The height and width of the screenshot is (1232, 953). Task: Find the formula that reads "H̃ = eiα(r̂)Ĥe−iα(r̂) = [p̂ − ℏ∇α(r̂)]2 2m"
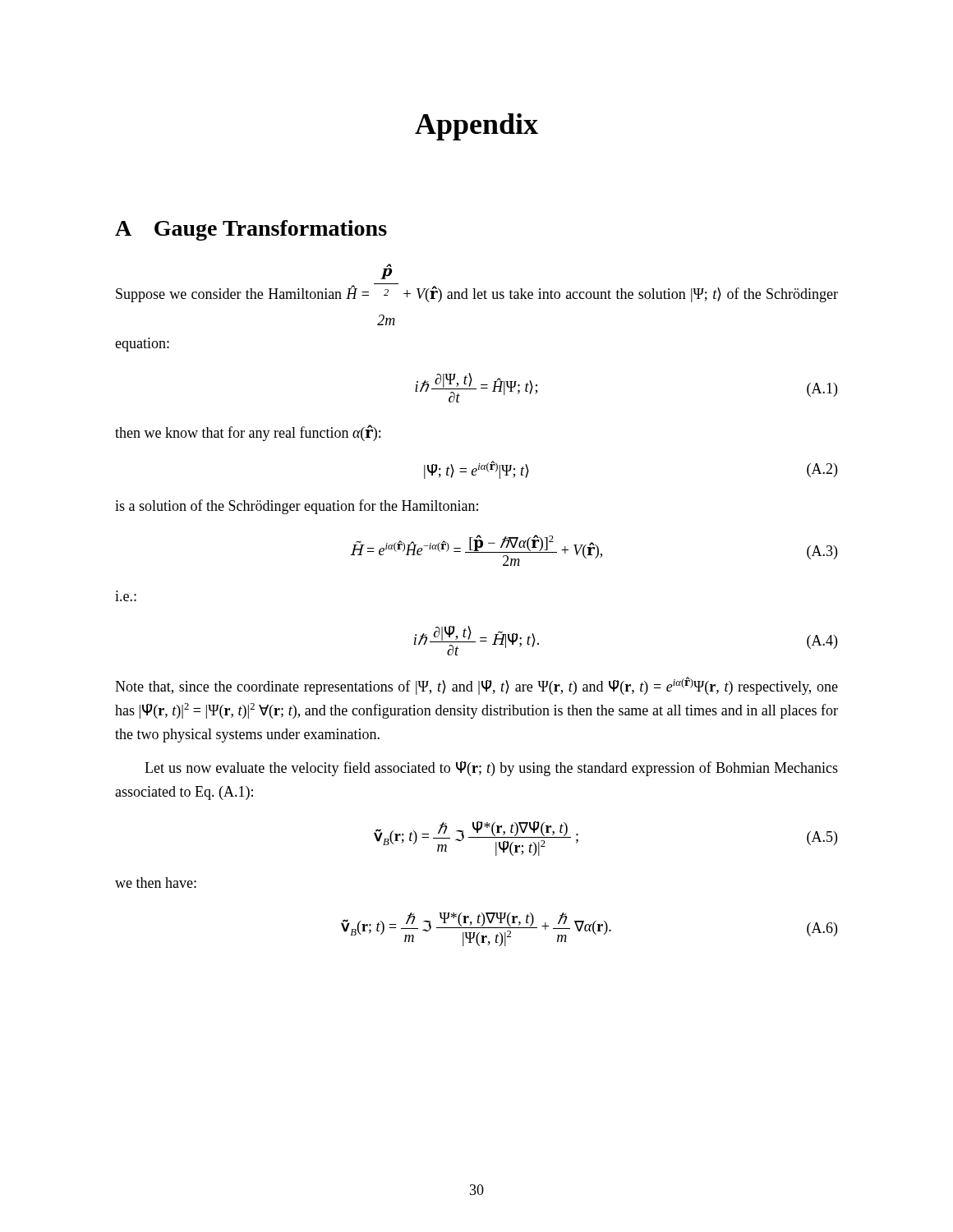pos(594,551)
